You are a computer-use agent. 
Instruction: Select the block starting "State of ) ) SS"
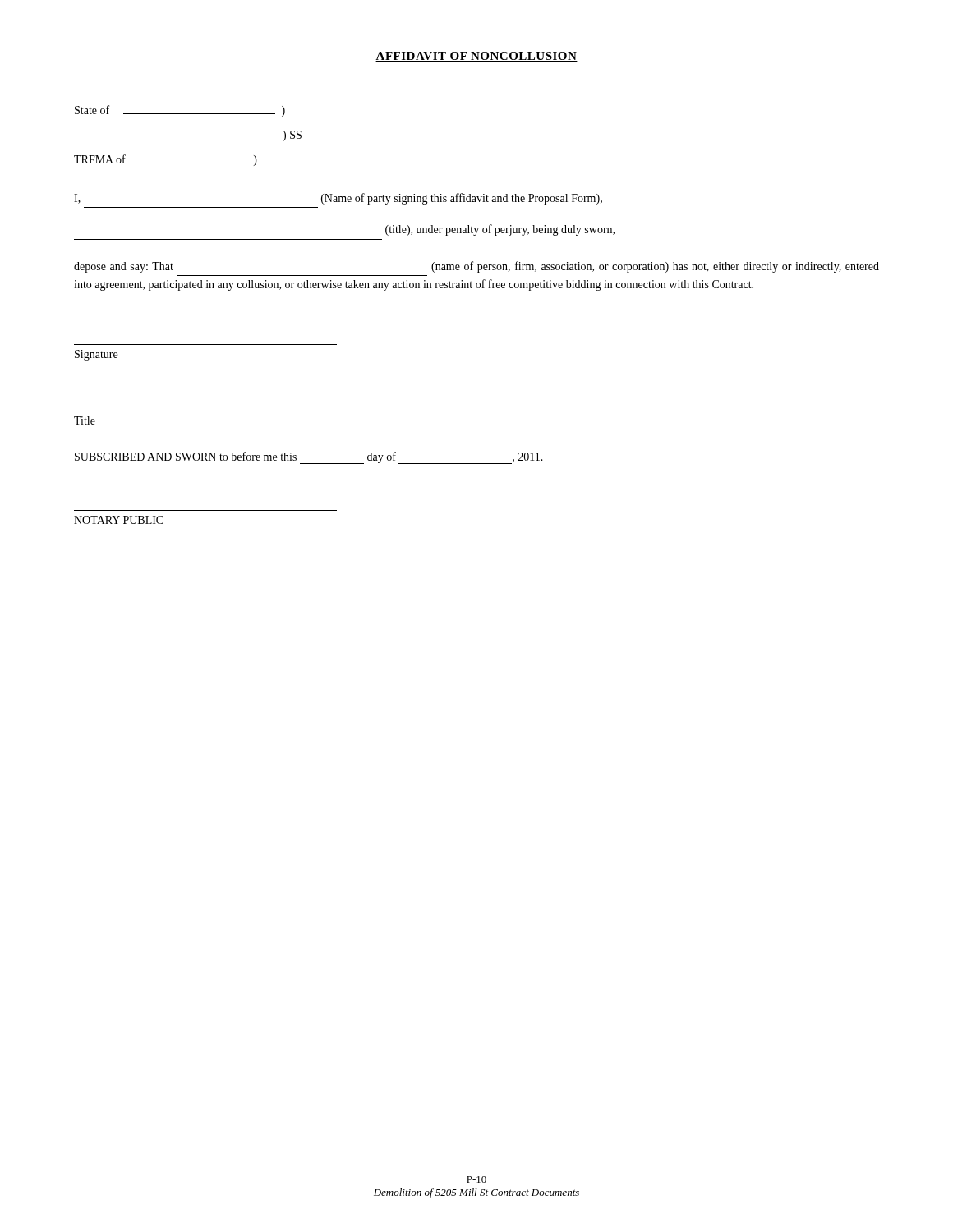tap(180, 111)
